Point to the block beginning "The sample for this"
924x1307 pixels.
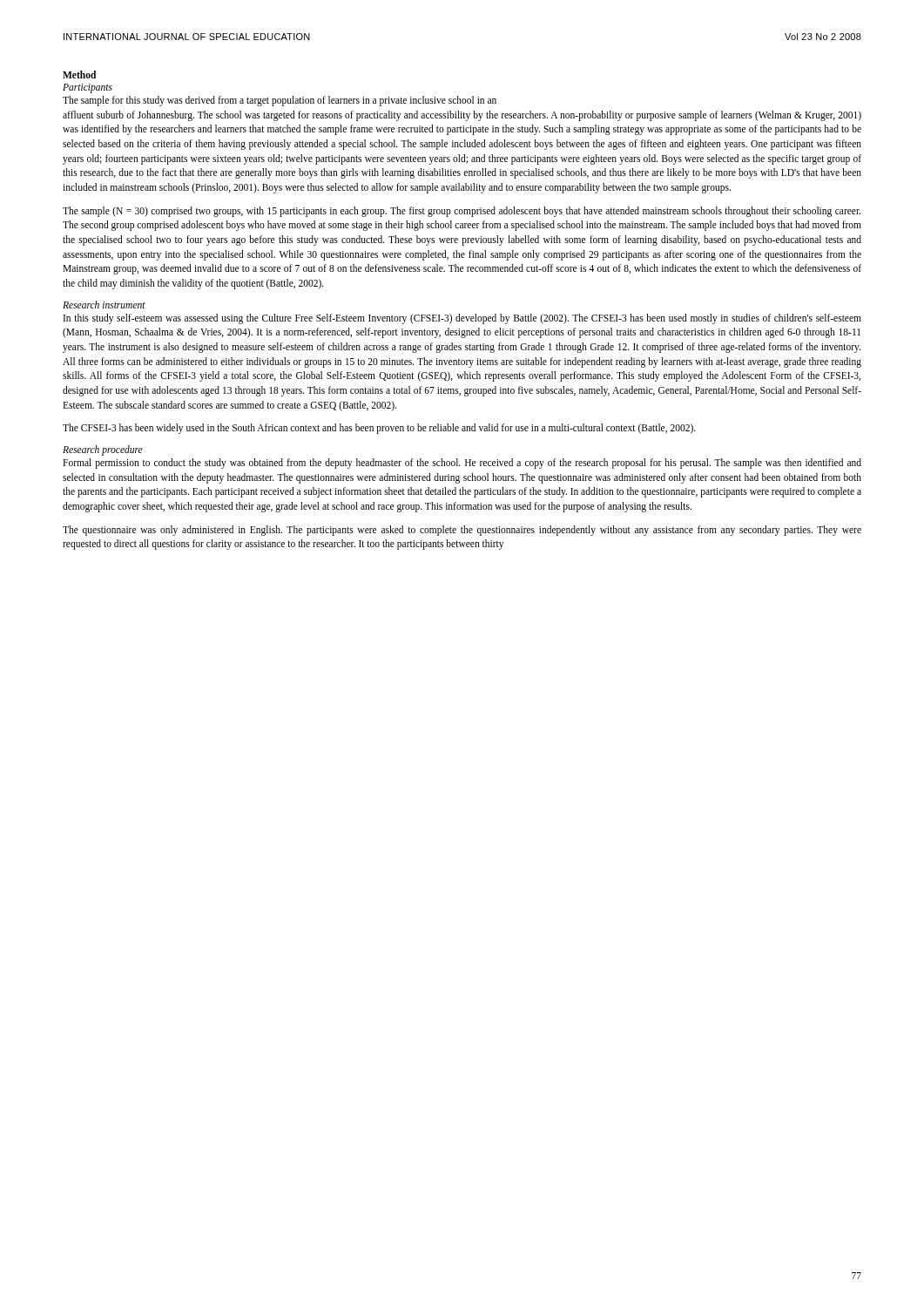pyautogui.click(x=462, y=144)
